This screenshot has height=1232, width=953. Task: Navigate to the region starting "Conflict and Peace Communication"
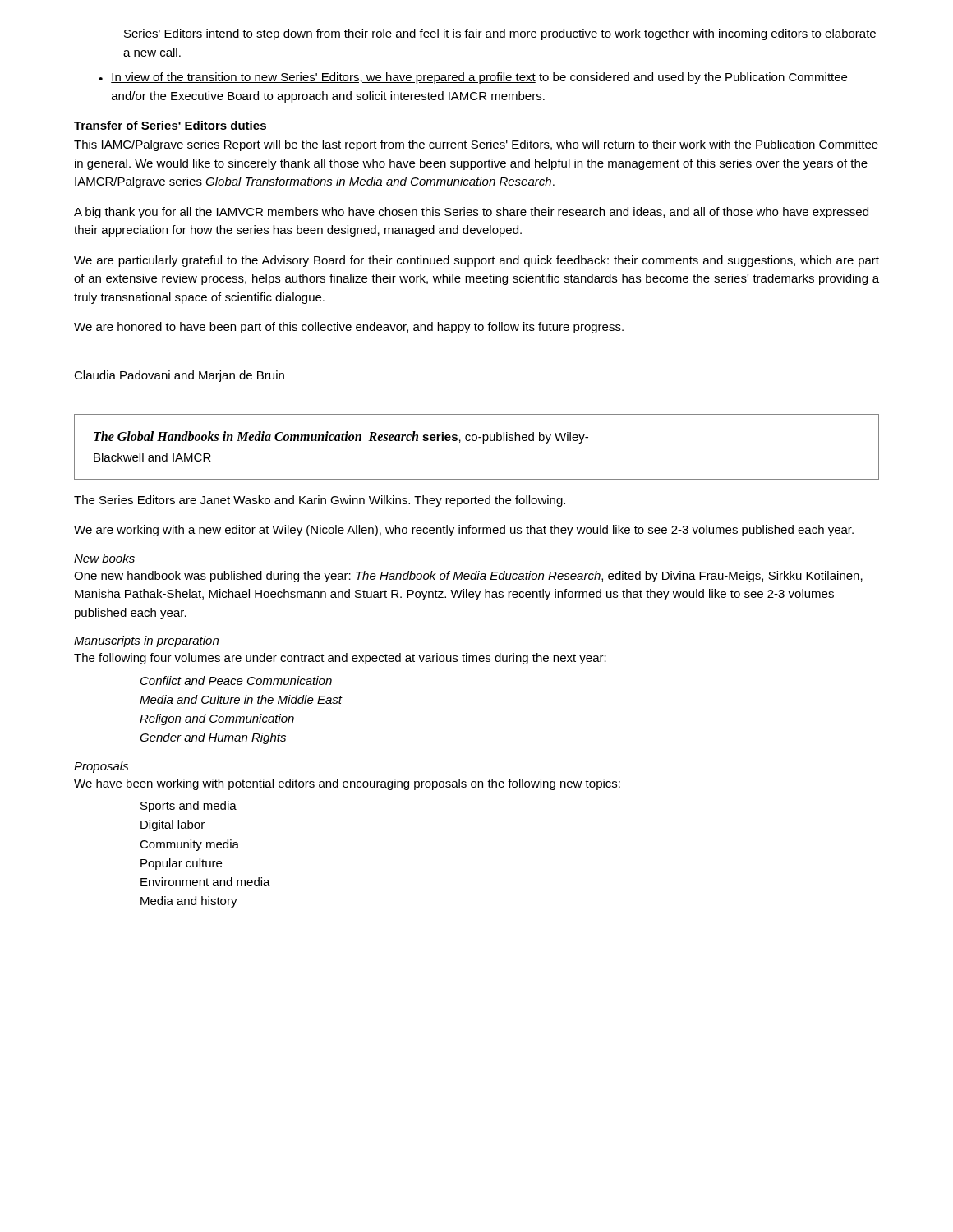click(x=236, y=680)
